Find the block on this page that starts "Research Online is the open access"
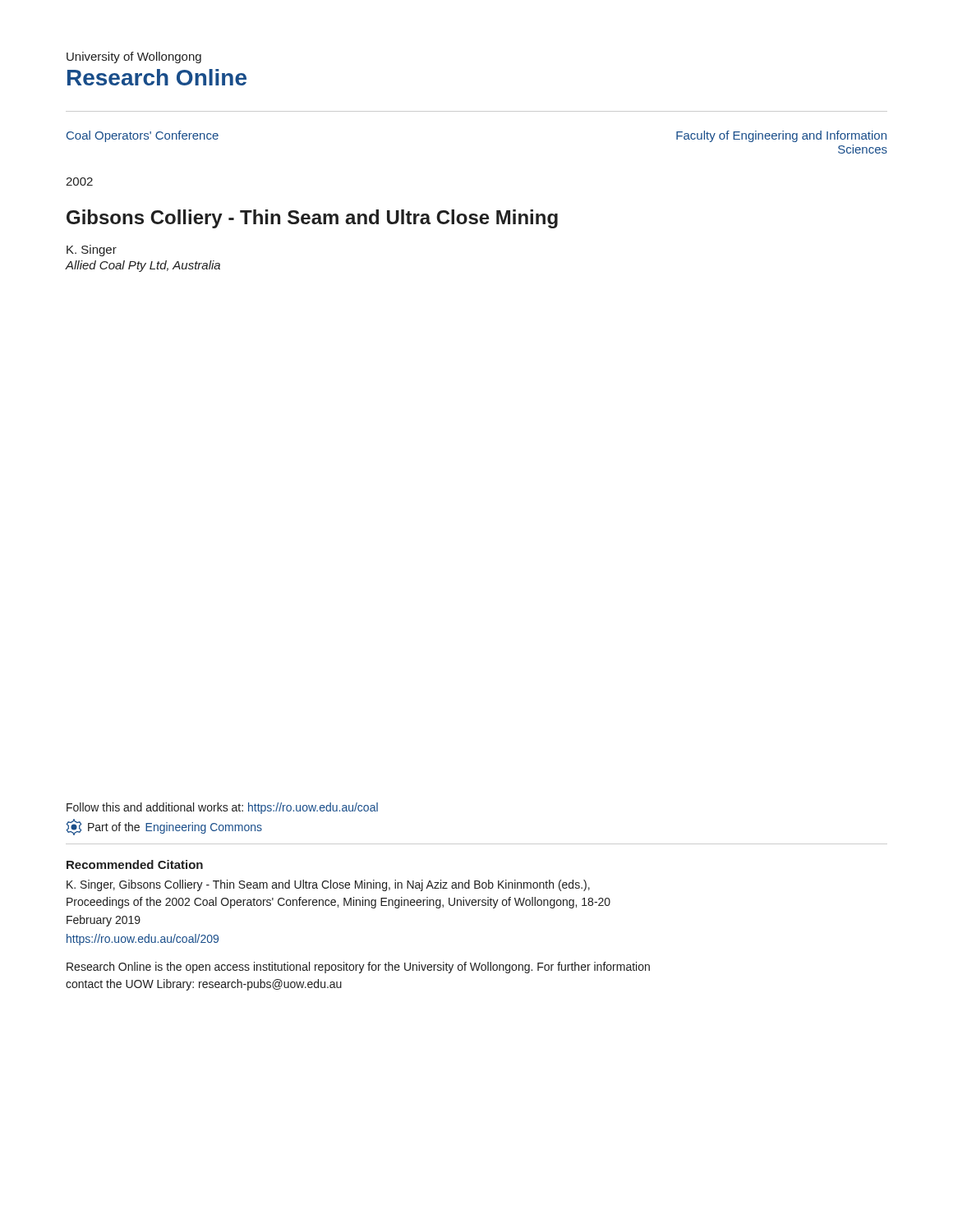 [x=358, y=975]
